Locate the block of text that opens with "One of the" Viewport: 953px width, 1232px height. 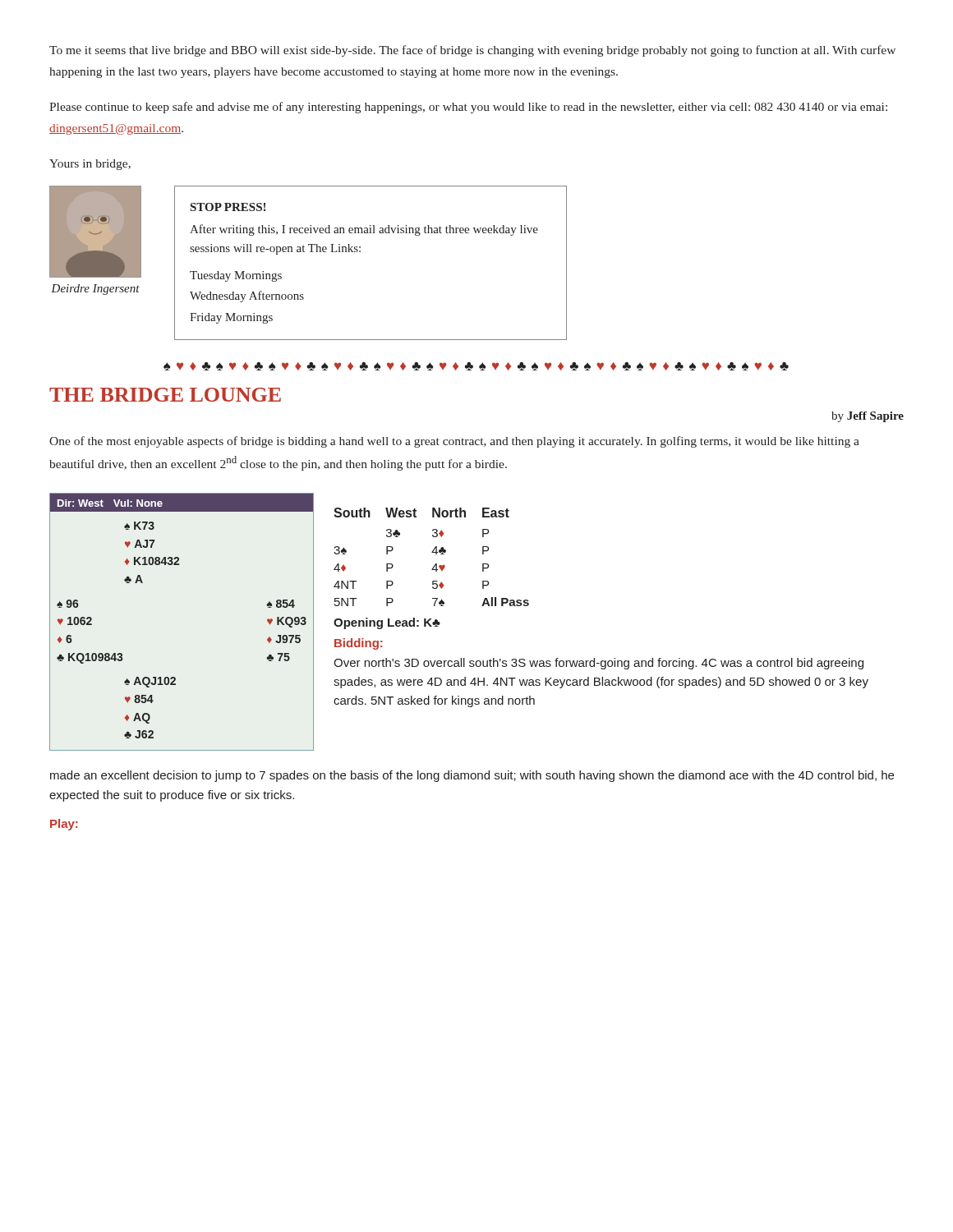pyautogui.click(x=454, y=452)
